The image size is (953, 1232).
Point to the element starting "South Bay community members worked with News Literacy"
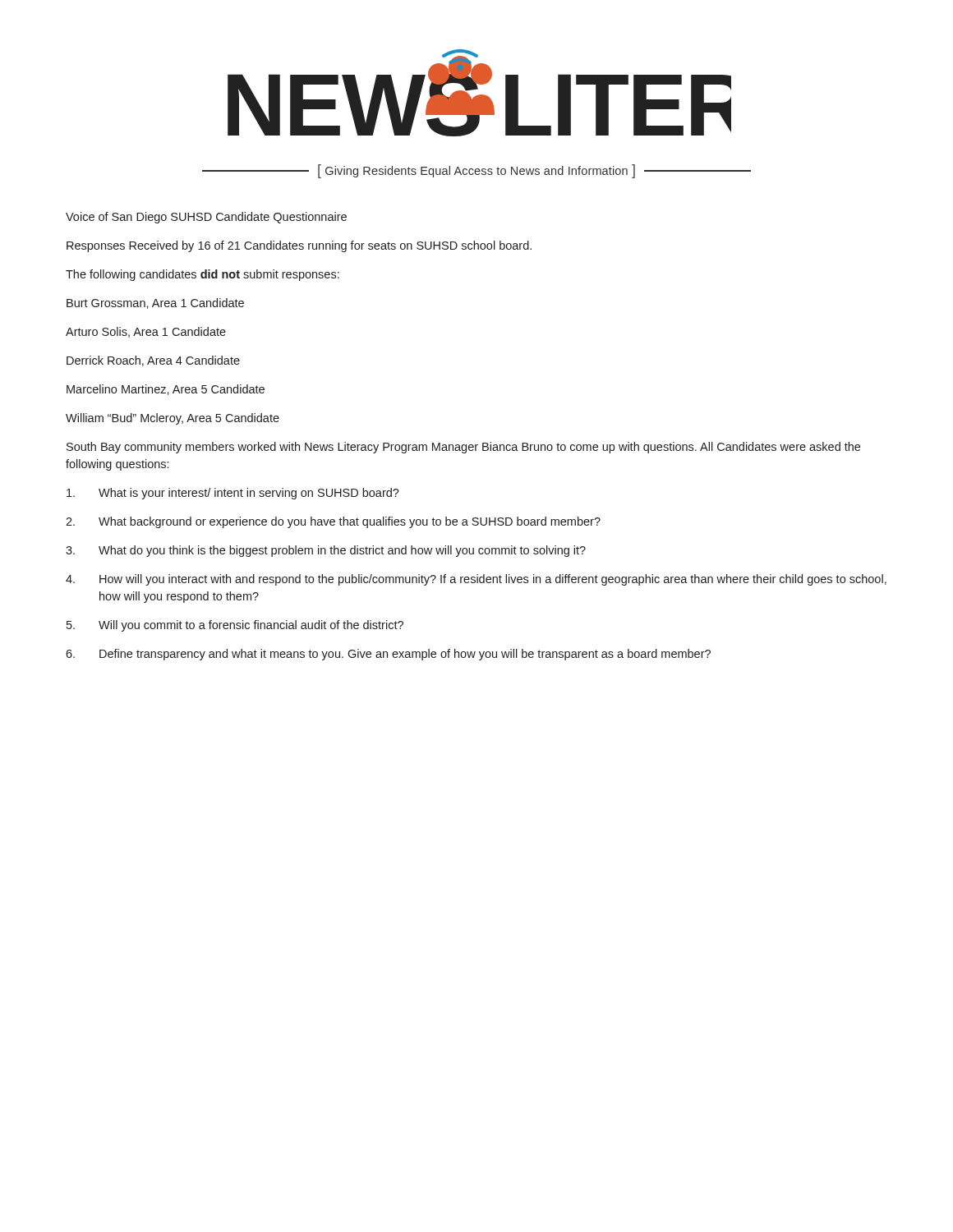tap(463, 456)
